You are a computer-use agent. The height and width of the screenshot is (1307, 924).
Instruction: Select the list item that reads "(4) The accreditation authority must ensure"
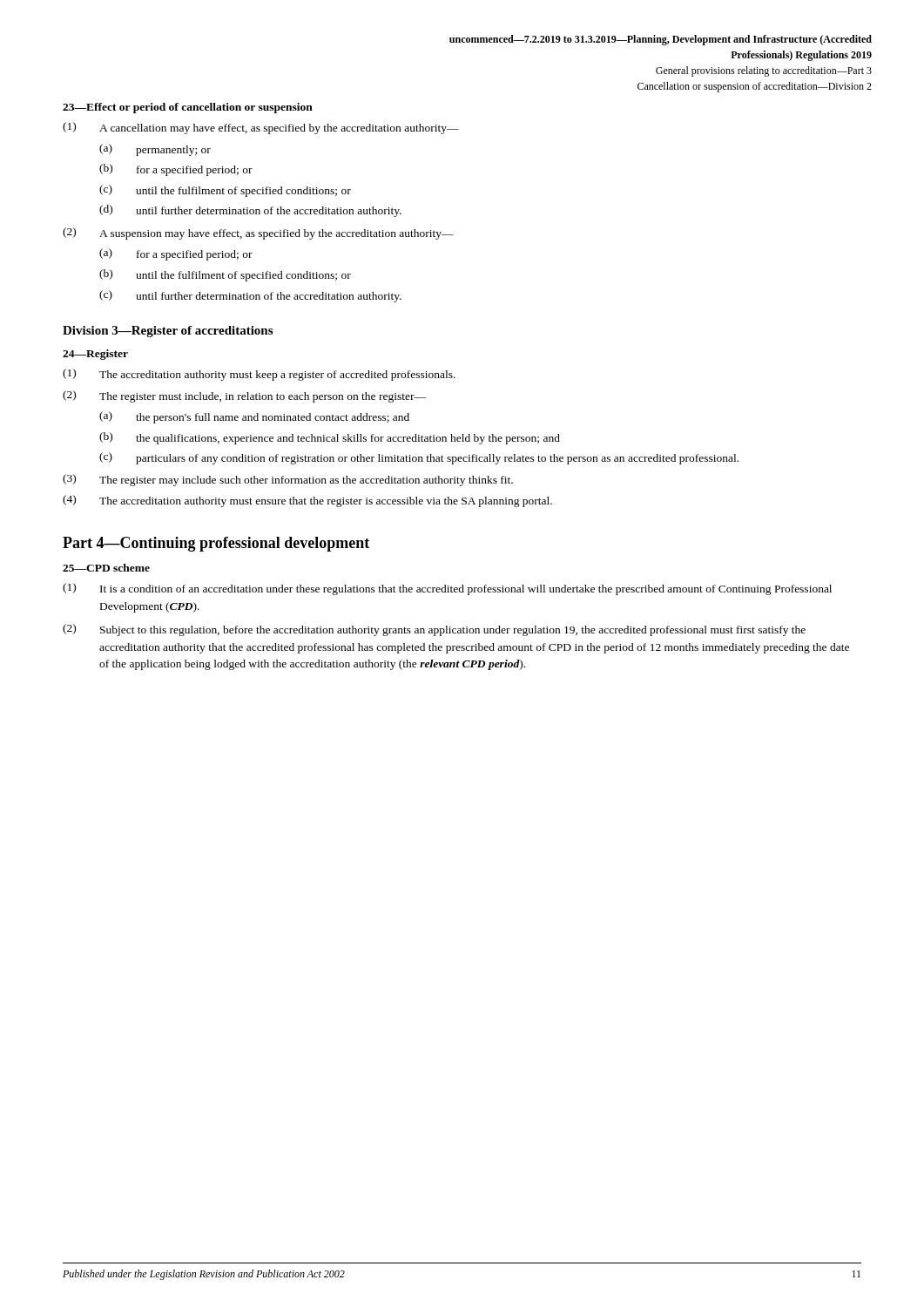coord(462,501)
